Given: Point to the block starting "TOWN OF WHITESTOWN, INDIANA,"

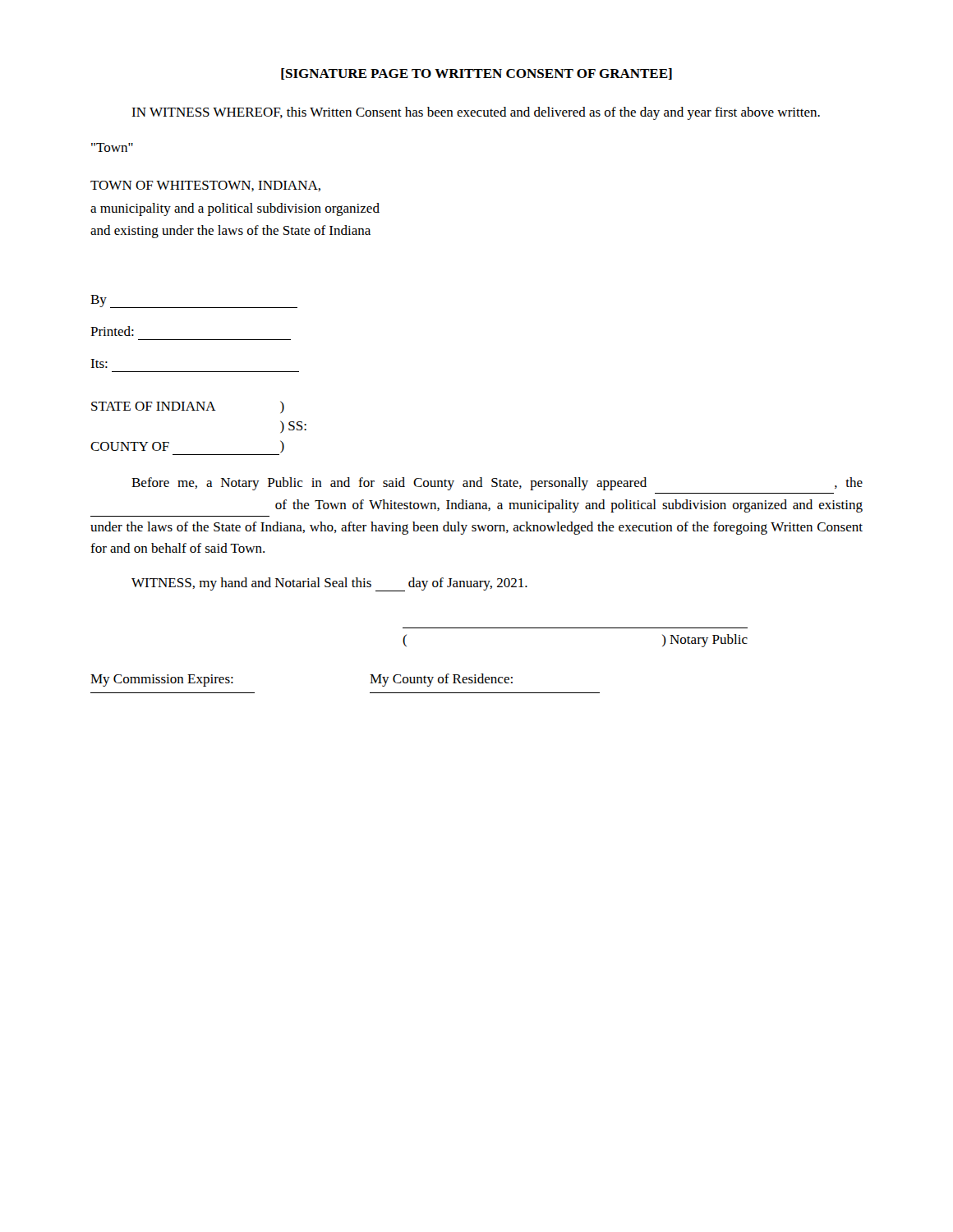Looking at the screenshot, I should 235,208.
